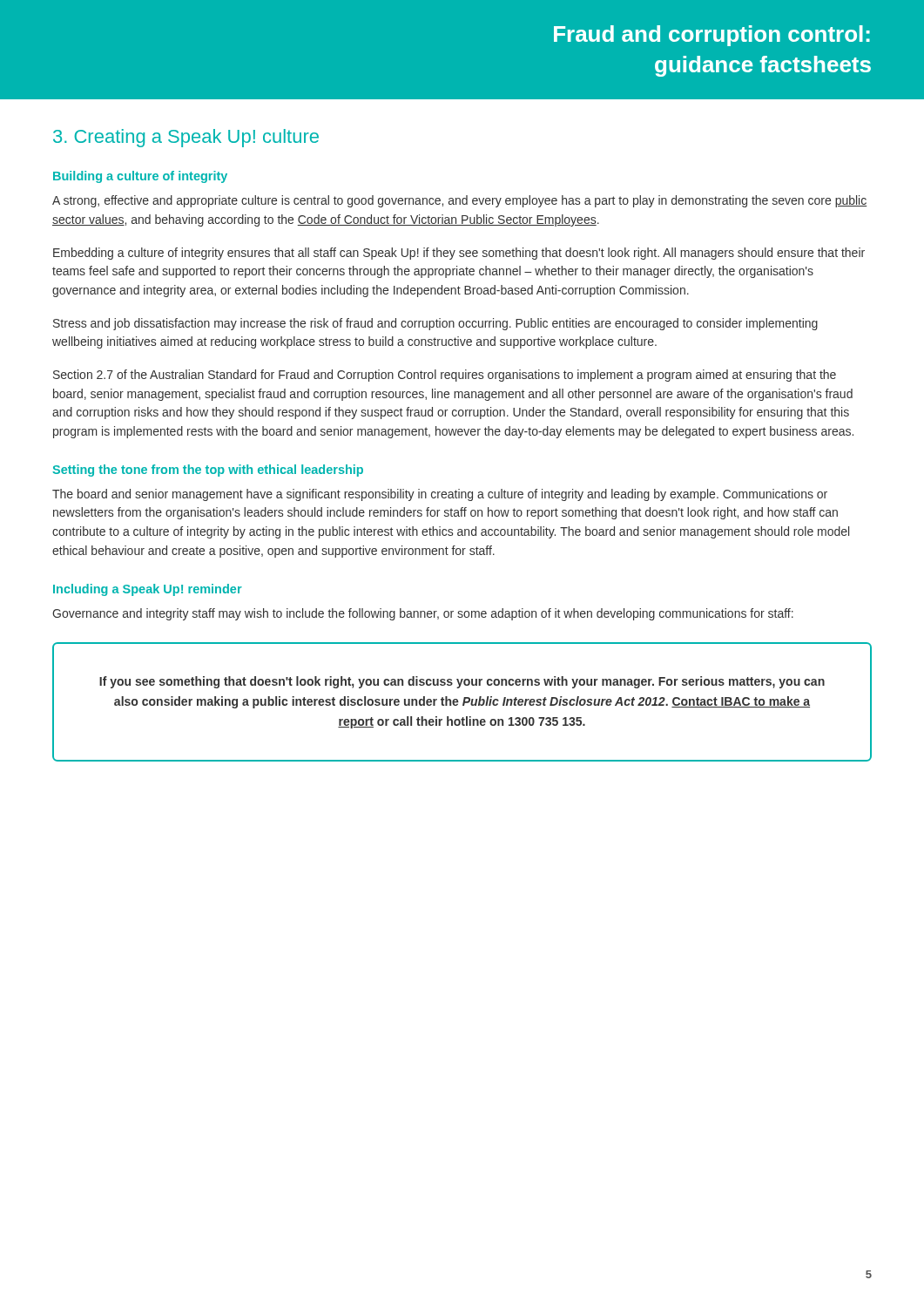Where is the passage that starts "Stress and job dissatisfaction"?
The height and width of the screenshot is (1307, 924).
click(435, 332)
